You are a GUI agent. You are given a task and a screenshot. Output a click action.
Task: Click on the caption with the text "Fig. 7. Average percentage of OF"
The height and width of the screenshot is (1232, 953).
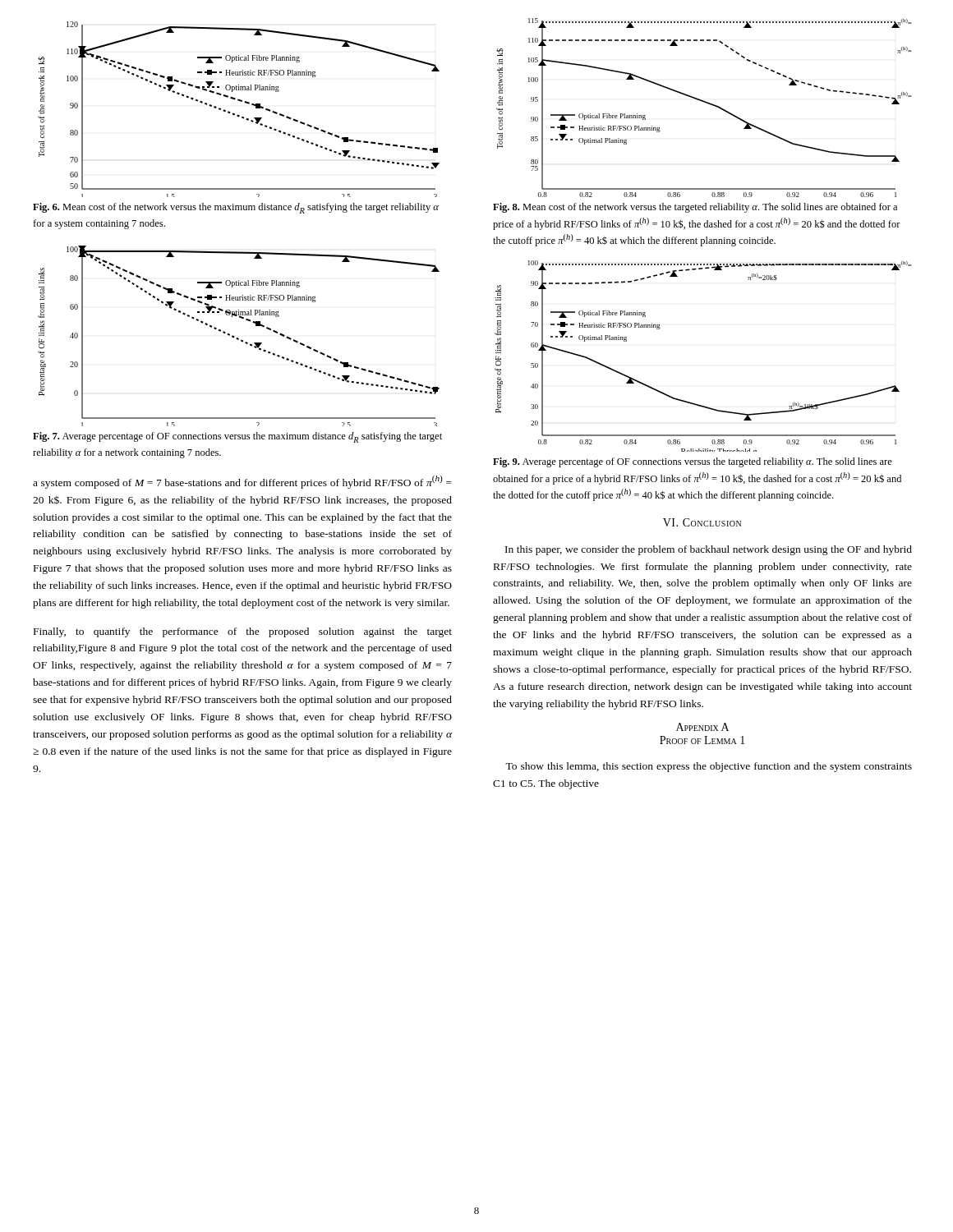[242, 445]
